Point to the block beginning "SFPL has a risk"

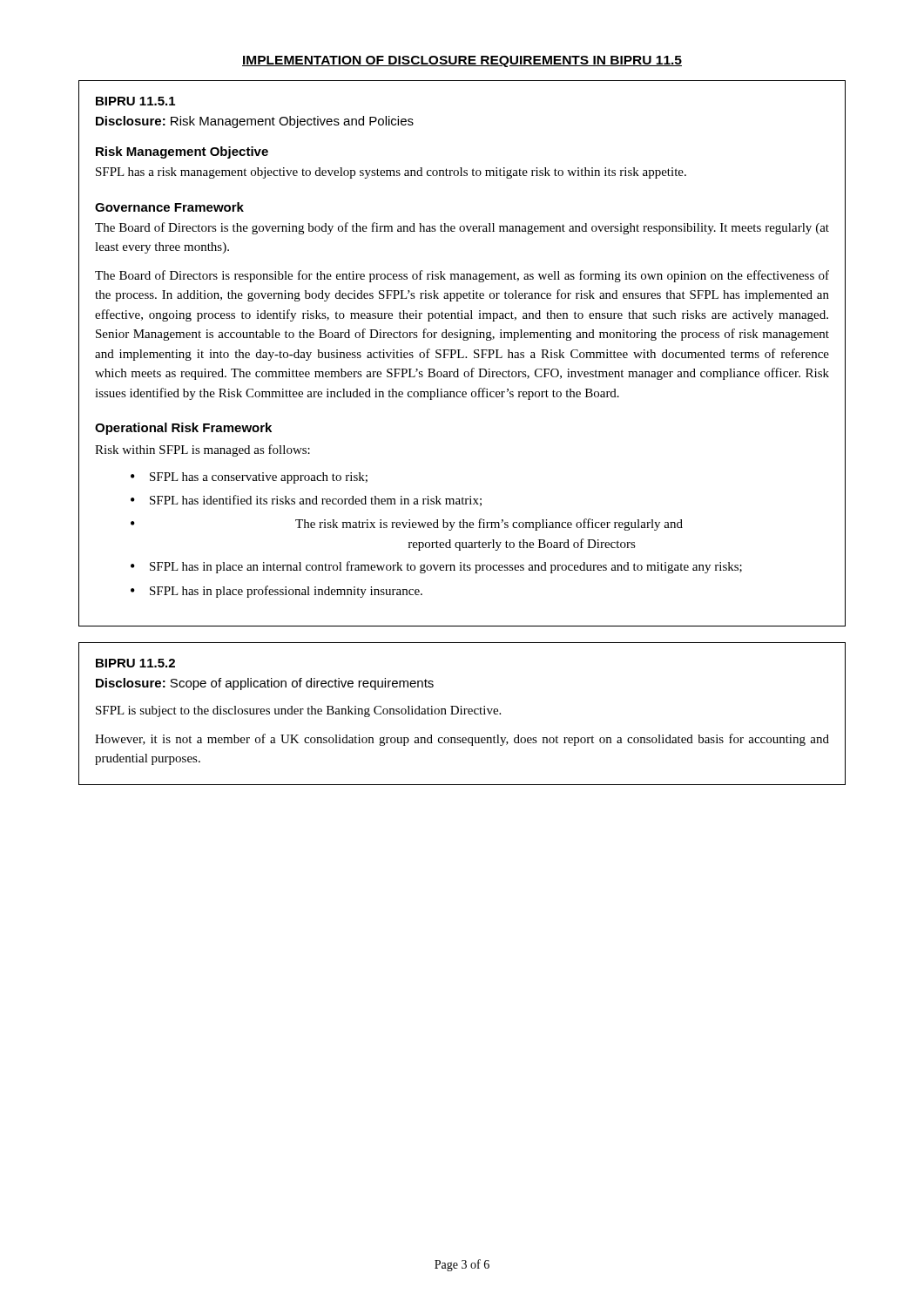pyautogui.click(x=391, y=172)
